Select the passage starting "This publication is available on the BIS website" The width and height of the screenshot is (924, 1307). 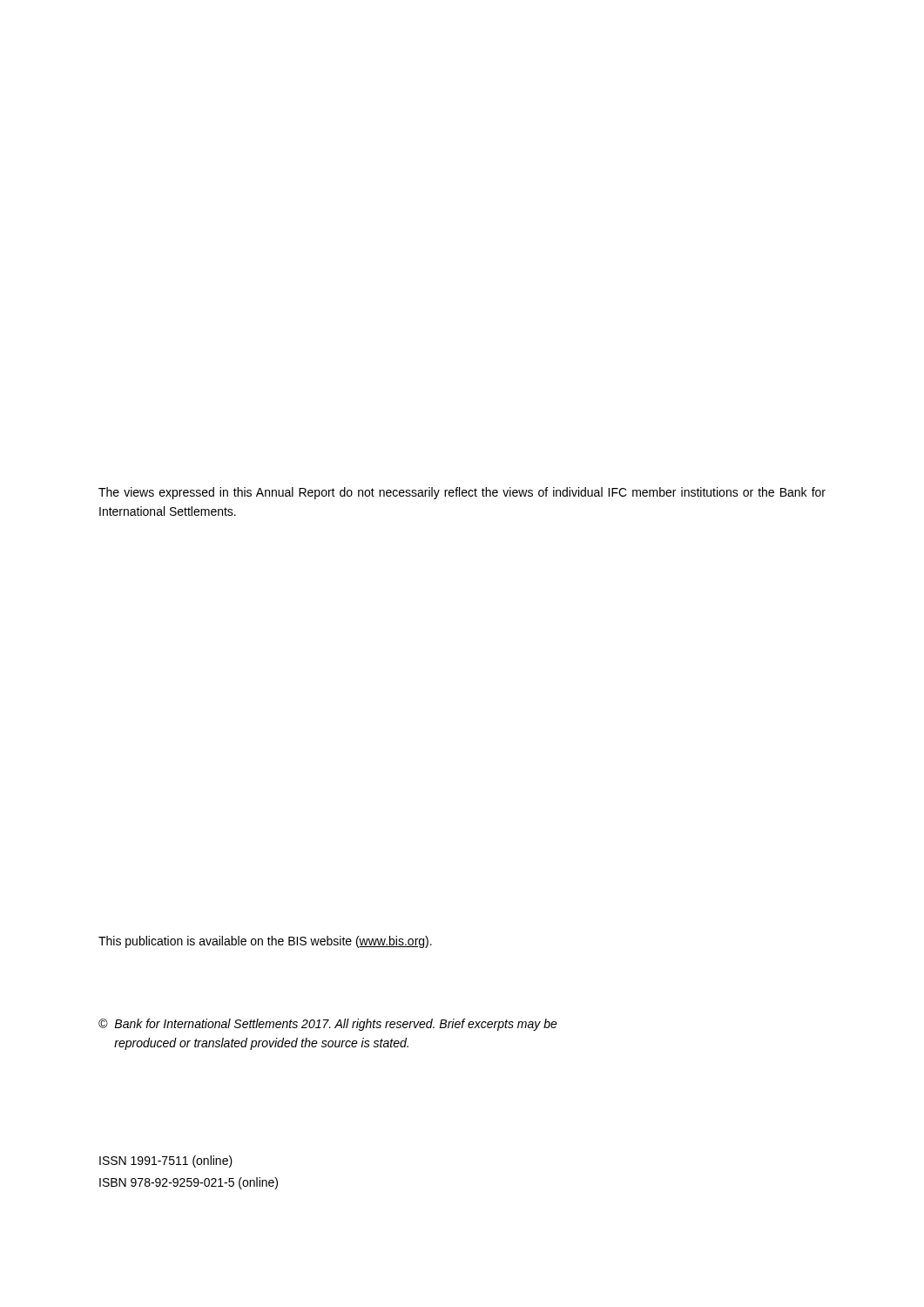pyautogui.click(x=265, y=941)
